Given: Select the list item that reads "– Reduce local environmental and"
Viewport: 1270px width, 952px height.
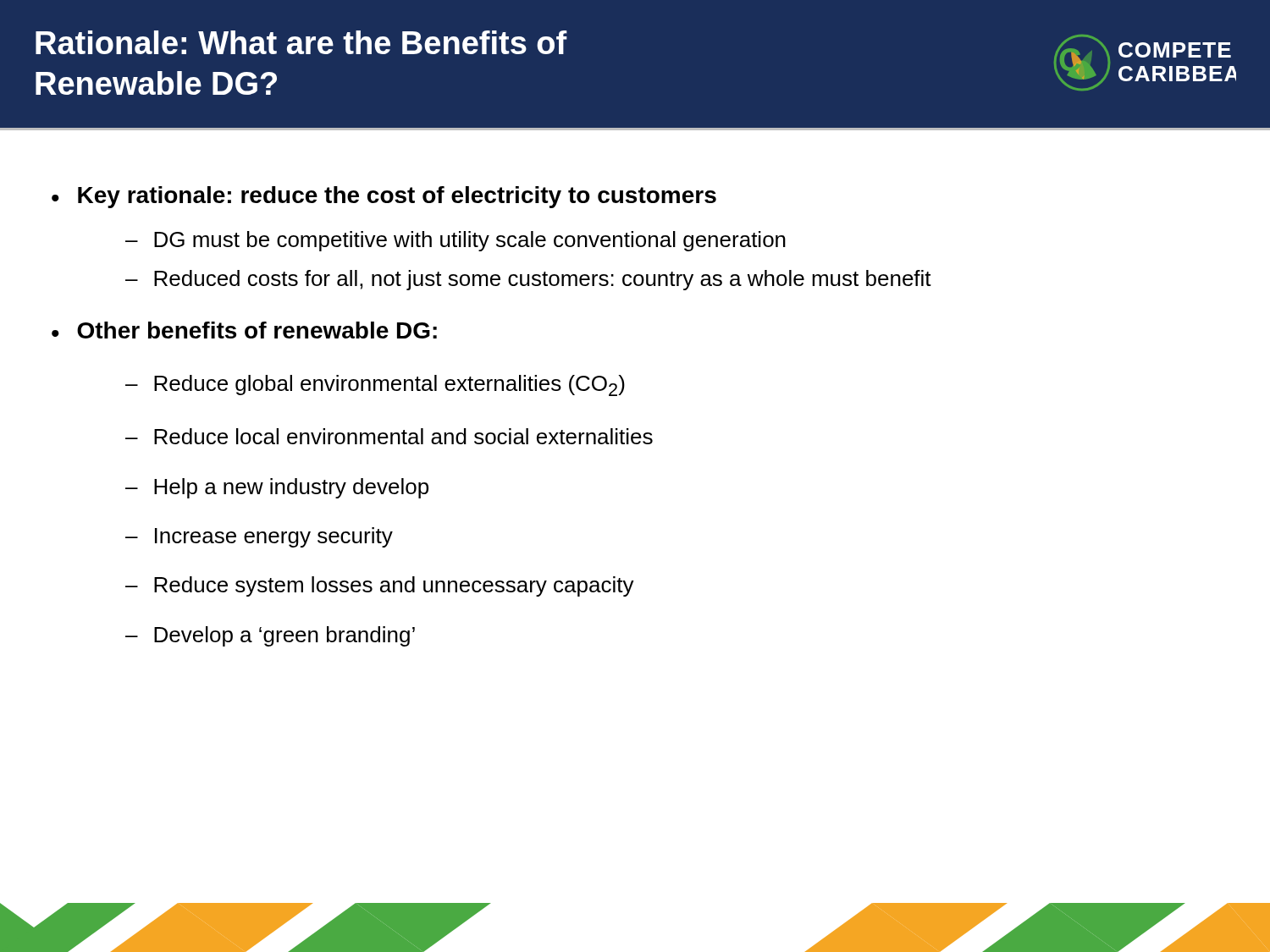Looking at the screenshot, I should pos(389,437).
